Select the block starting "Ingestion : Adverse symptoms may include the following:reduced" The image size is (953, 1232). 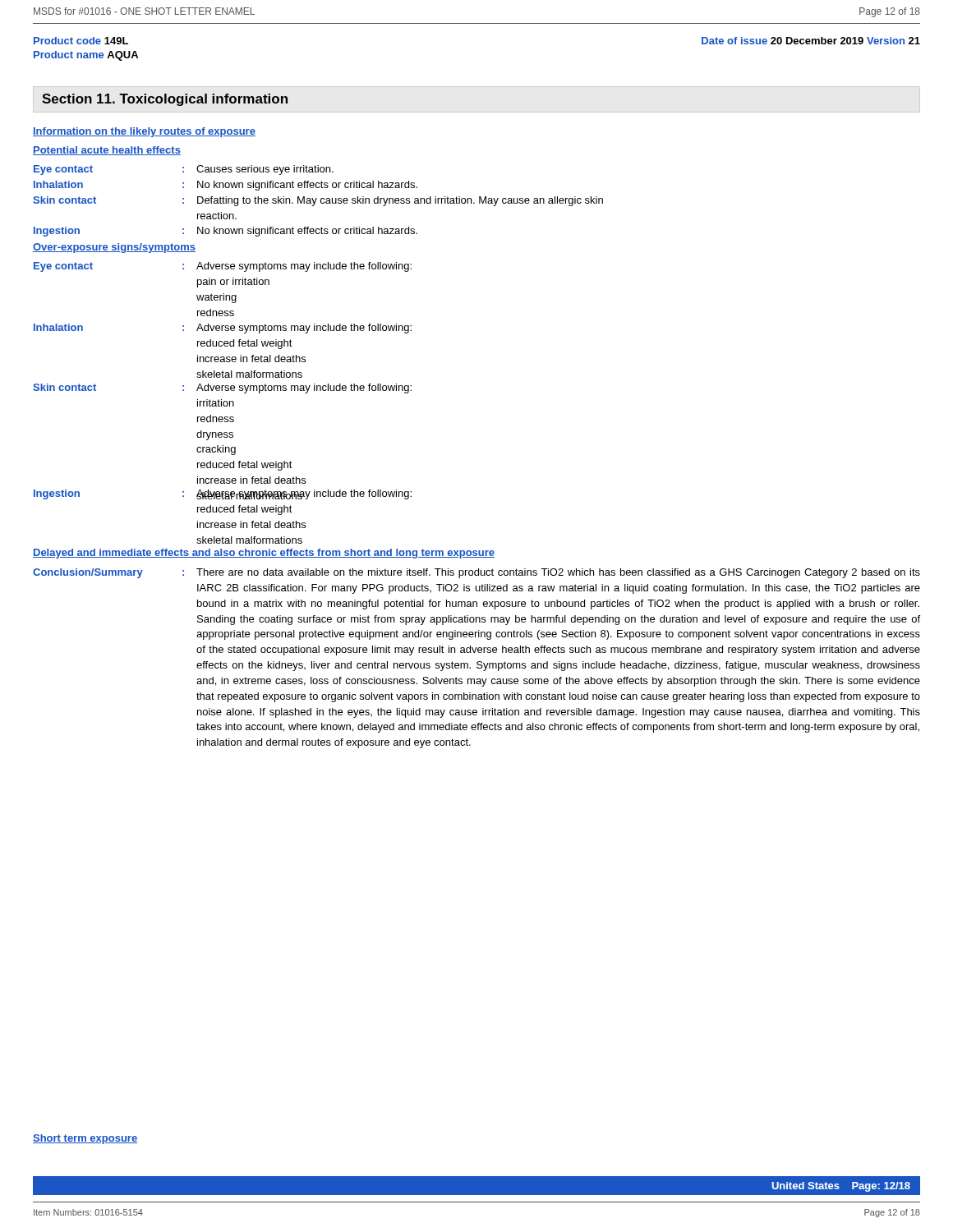click(223, 517)
